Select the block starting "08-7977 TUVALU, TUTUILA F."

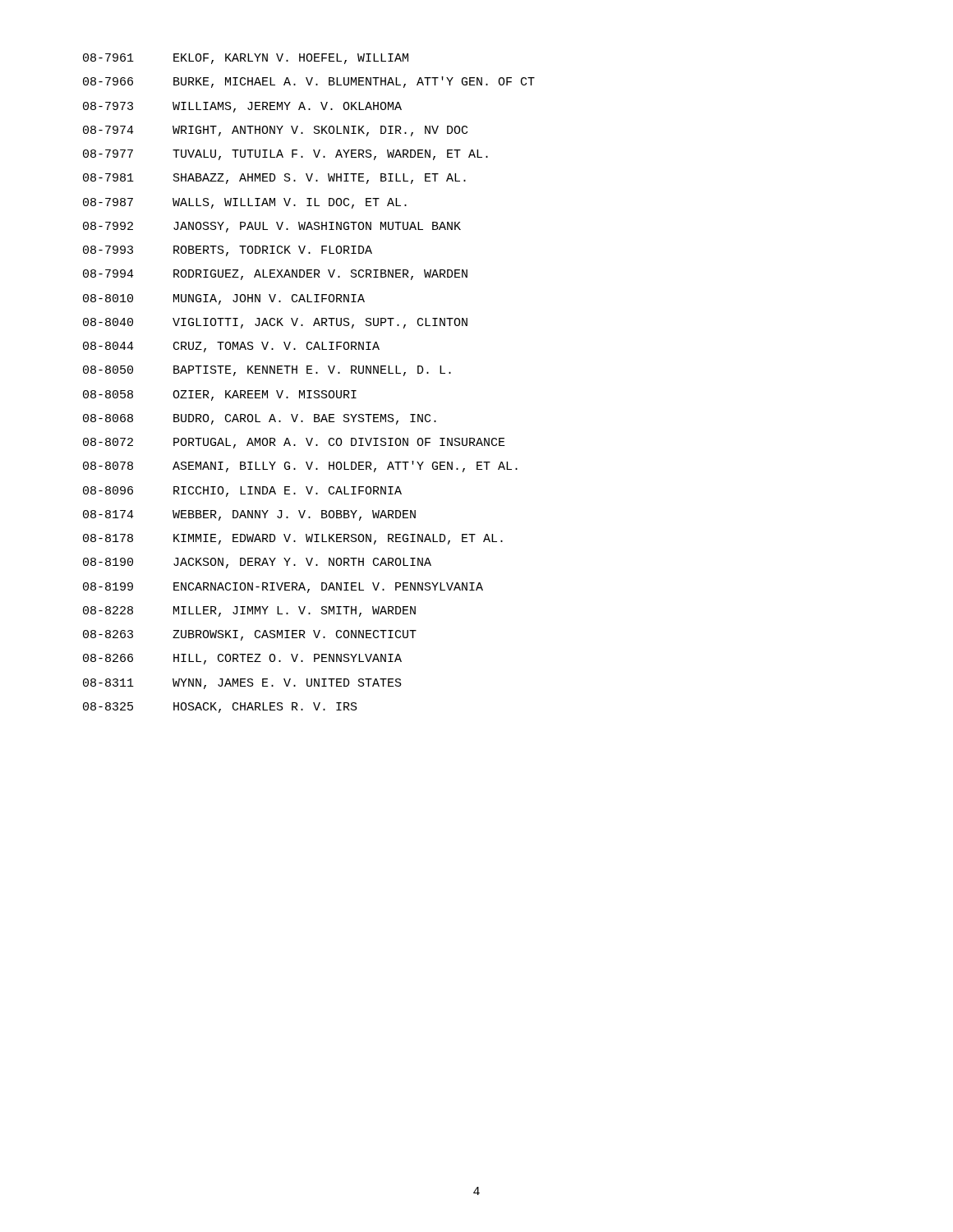(485, 155)
